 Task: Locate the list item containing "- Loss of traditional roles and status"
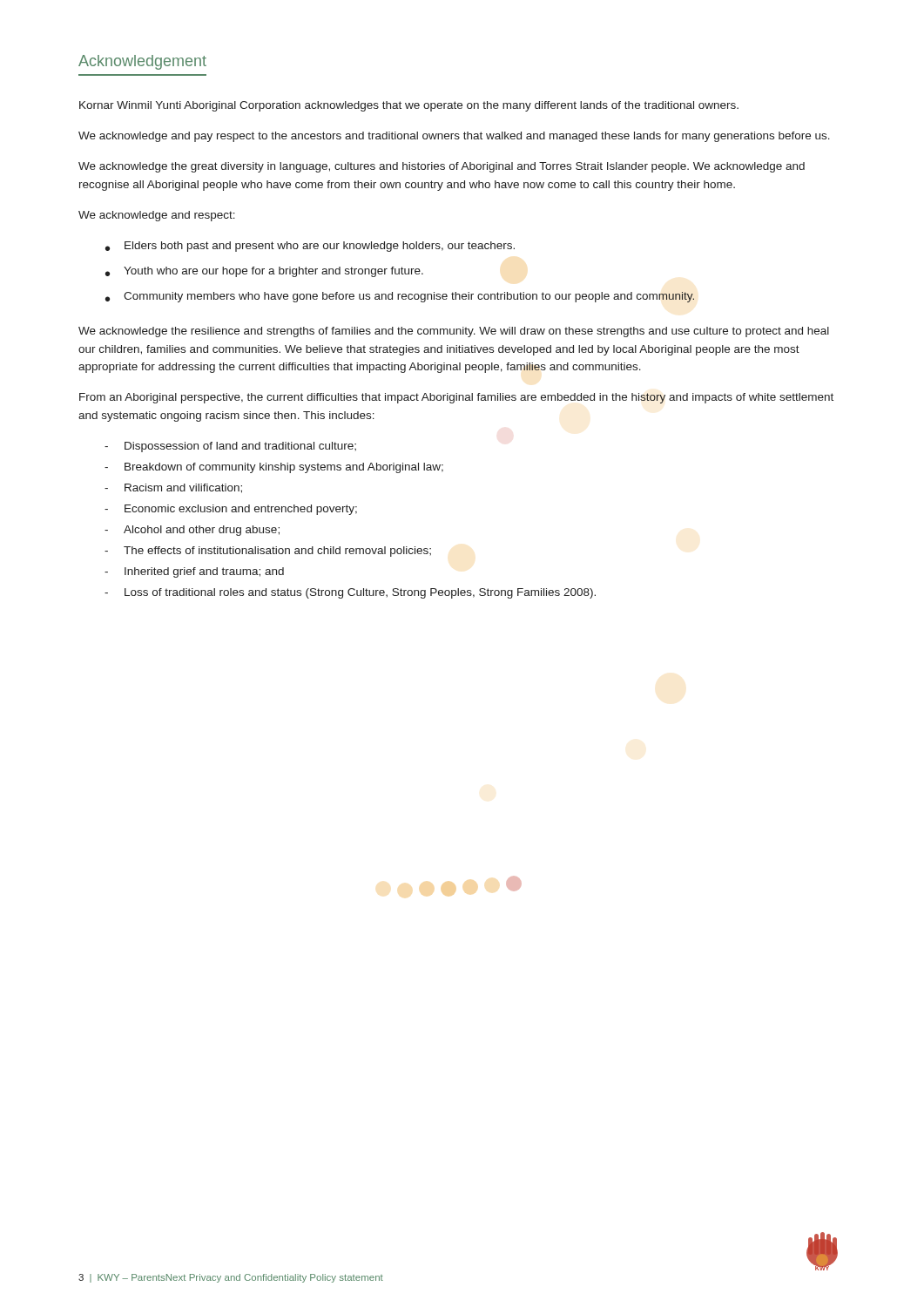[475, 593]
